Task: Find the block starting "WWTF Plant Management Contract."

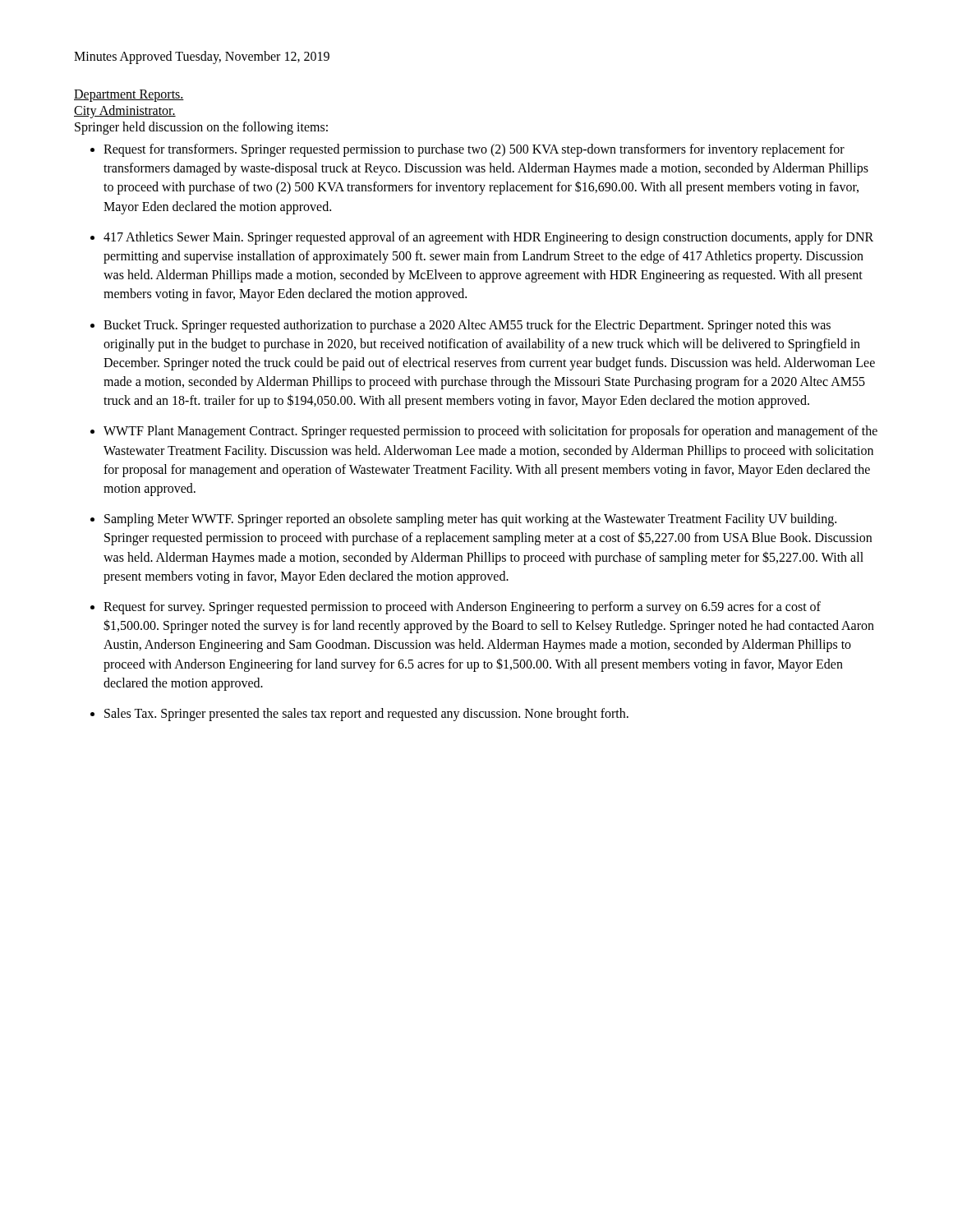Action: coord(491,460)
